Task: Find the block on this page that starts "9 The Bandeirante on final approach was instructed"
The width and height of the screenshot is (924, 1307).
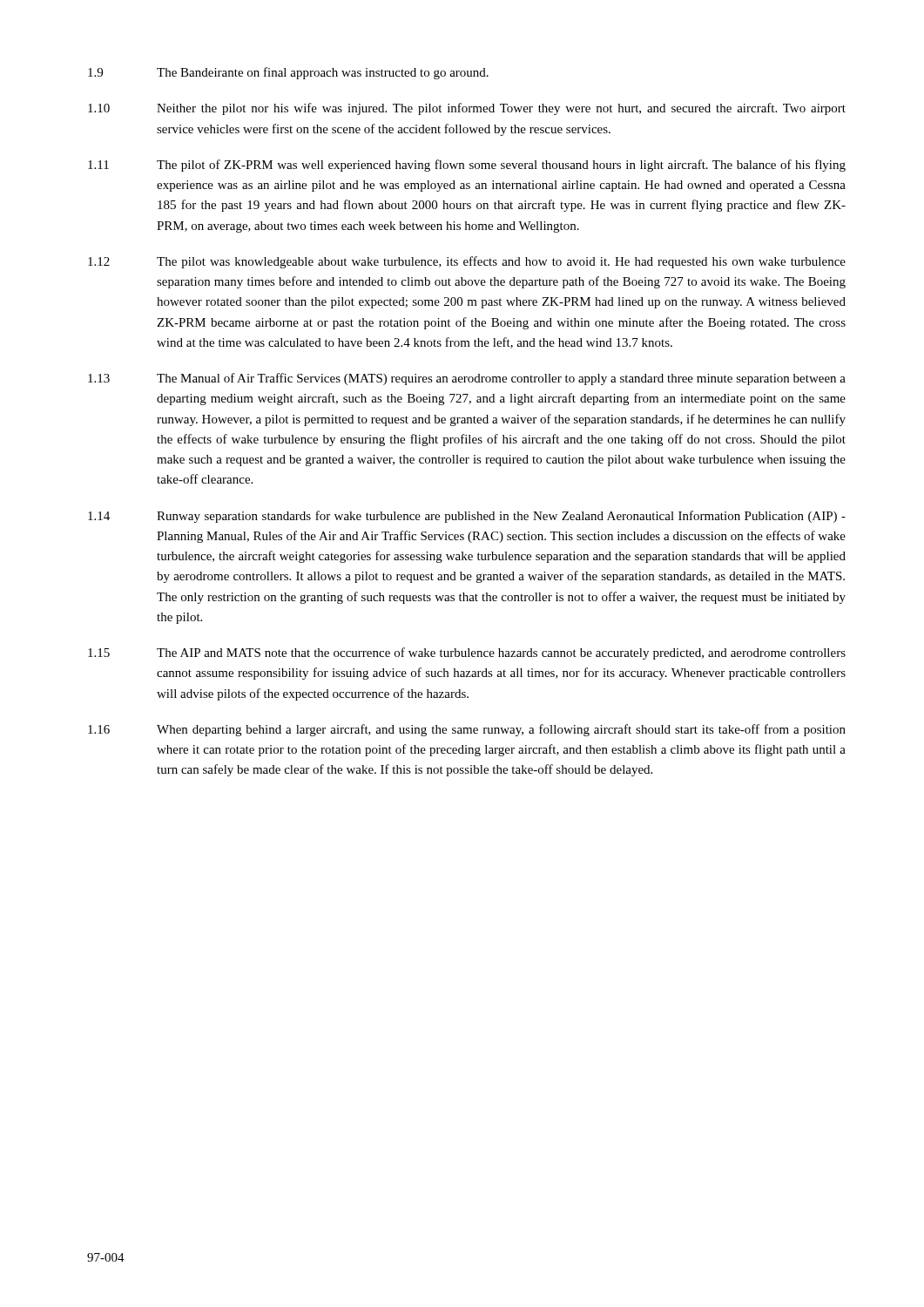Action: [466, 73]
